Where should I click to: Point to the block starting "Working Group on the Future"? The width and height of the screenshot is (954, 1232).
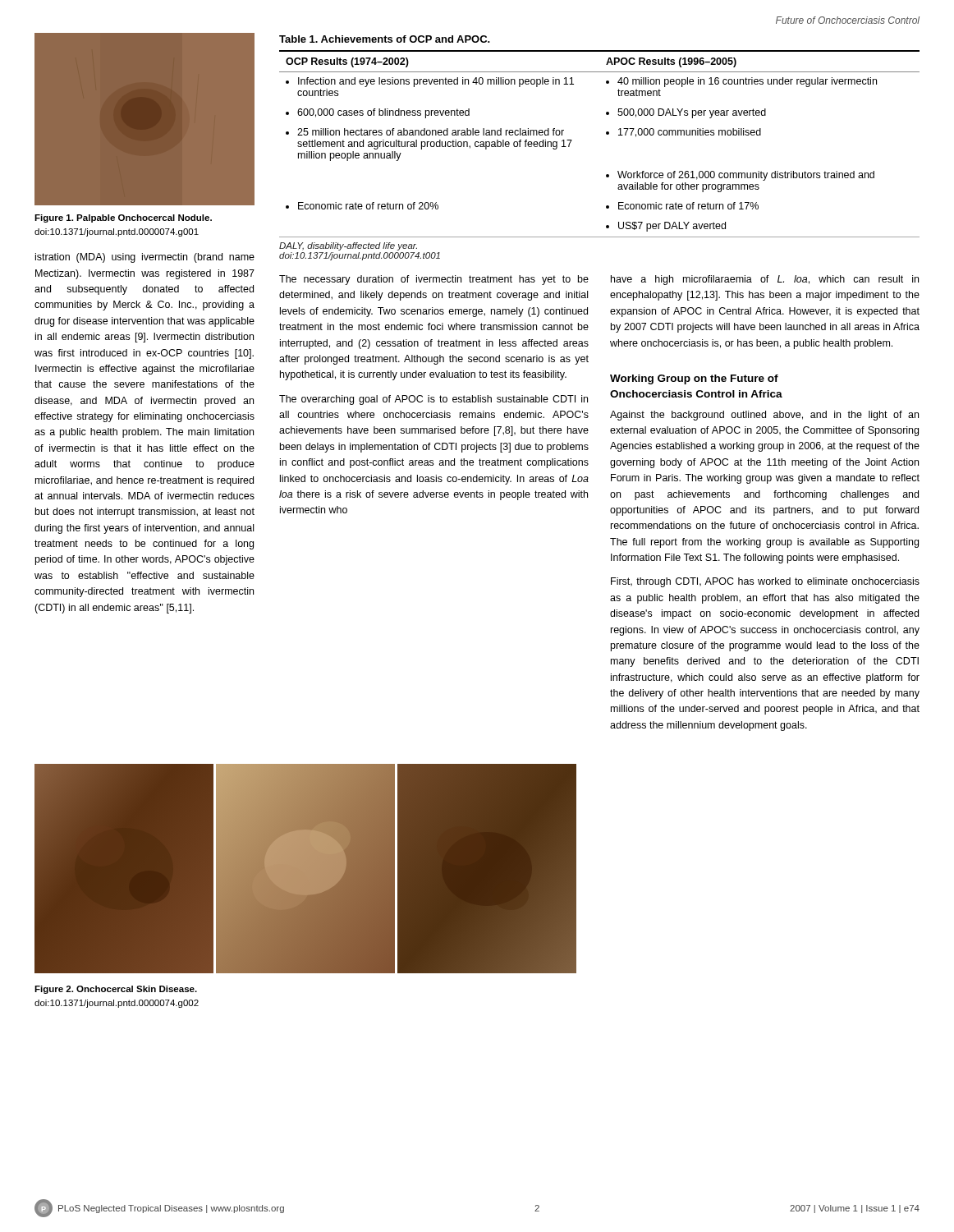pyautogui.click(x=696, y=386)
